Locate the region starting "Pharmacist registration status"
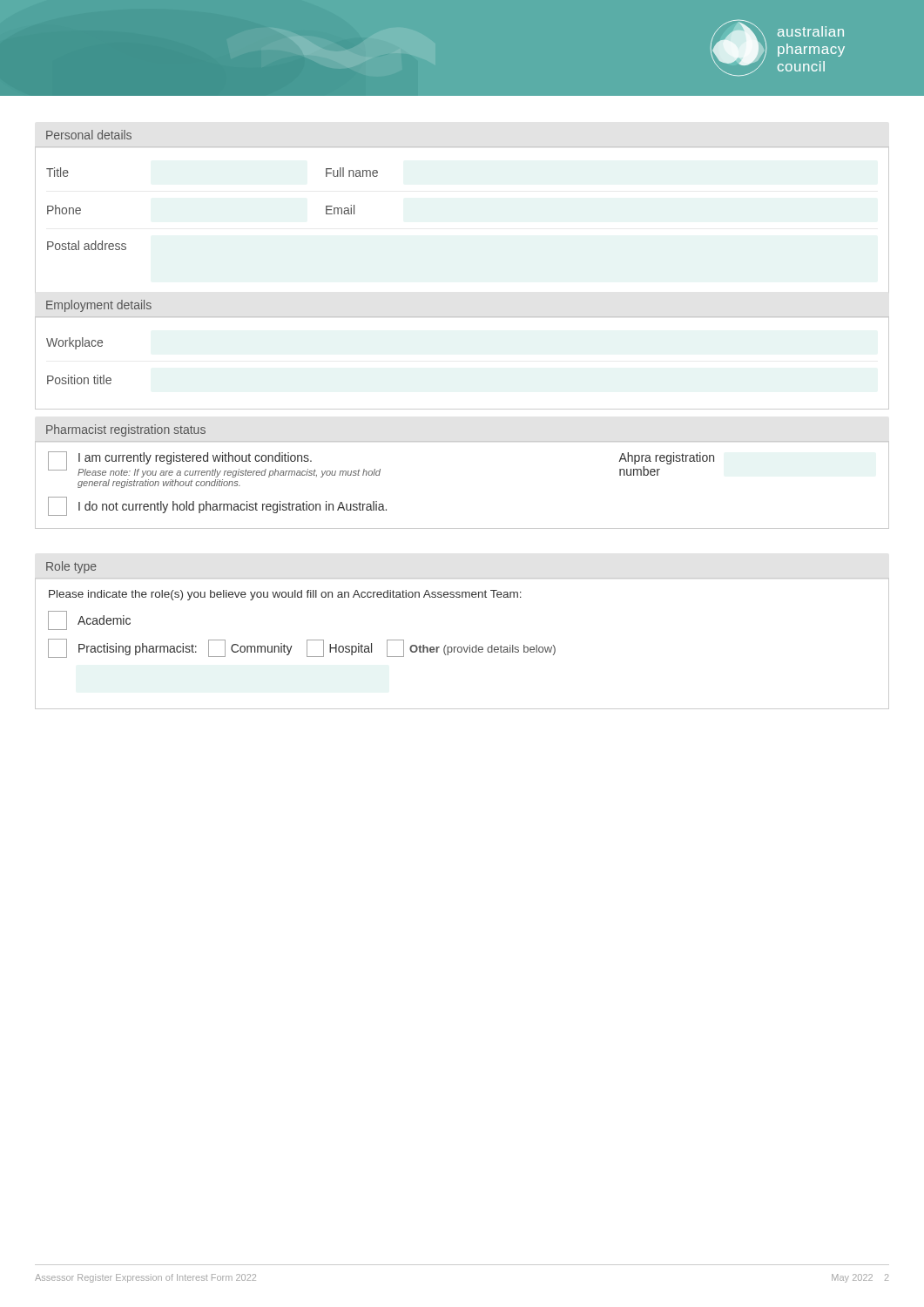The width and height of the screenshot is (924, 1307). click(x=126, y=430)
